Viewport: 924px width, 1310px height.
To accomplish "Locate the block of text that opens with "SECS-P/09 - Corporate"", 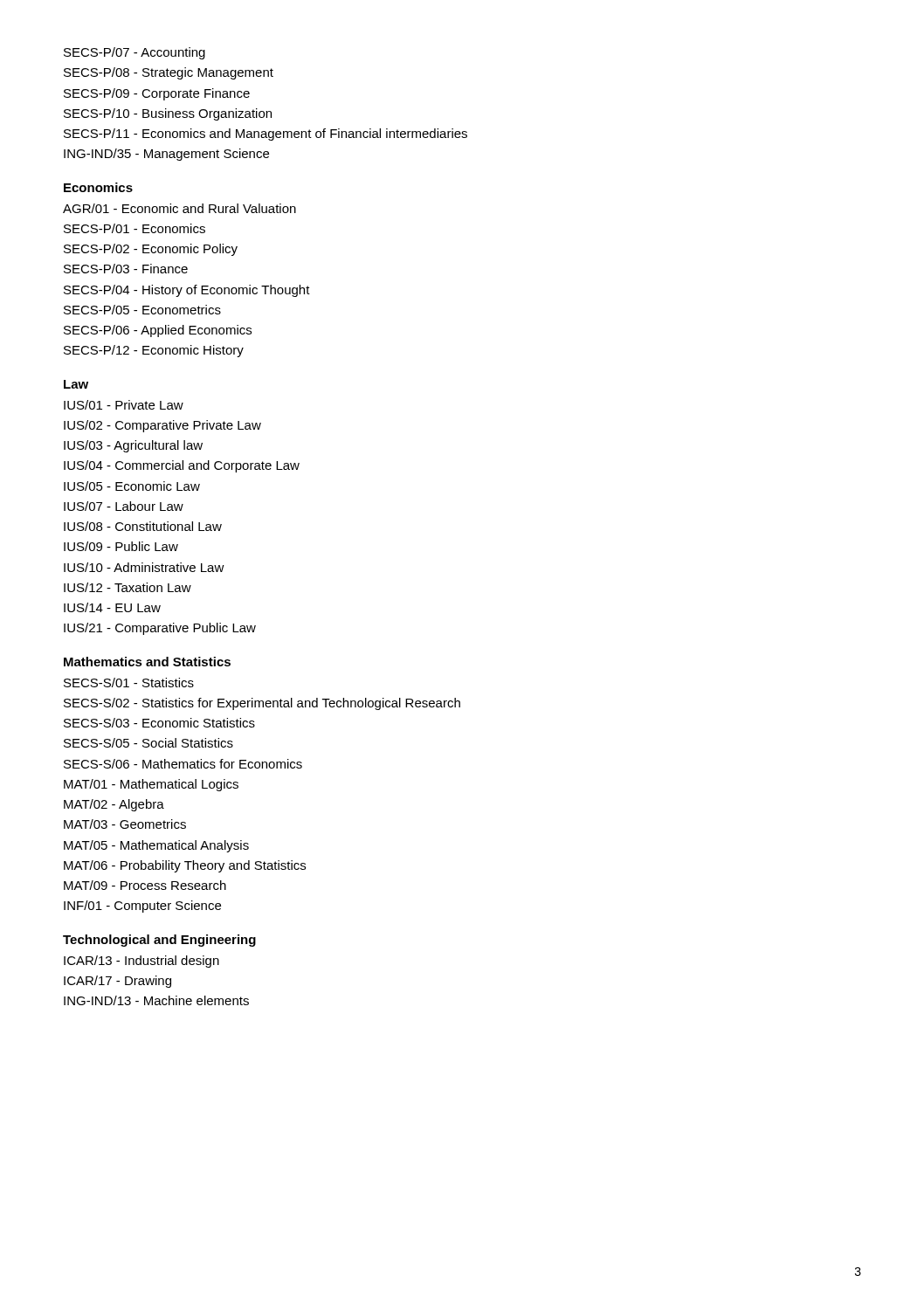I will 156,93.
